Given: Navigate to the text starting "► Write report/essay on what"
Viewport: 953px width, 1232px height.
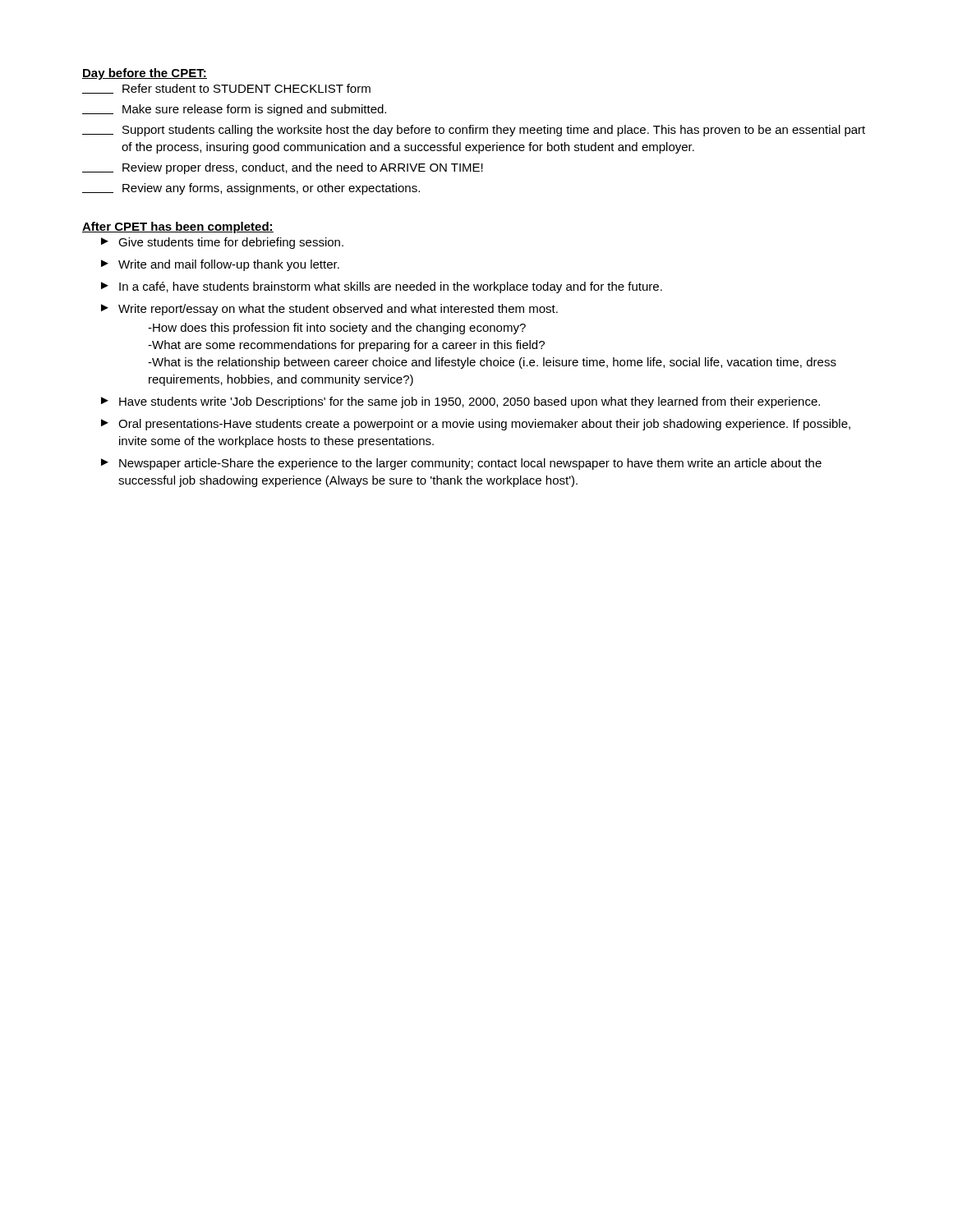Looking at the screenshot, I should click(x=485, y=344).
